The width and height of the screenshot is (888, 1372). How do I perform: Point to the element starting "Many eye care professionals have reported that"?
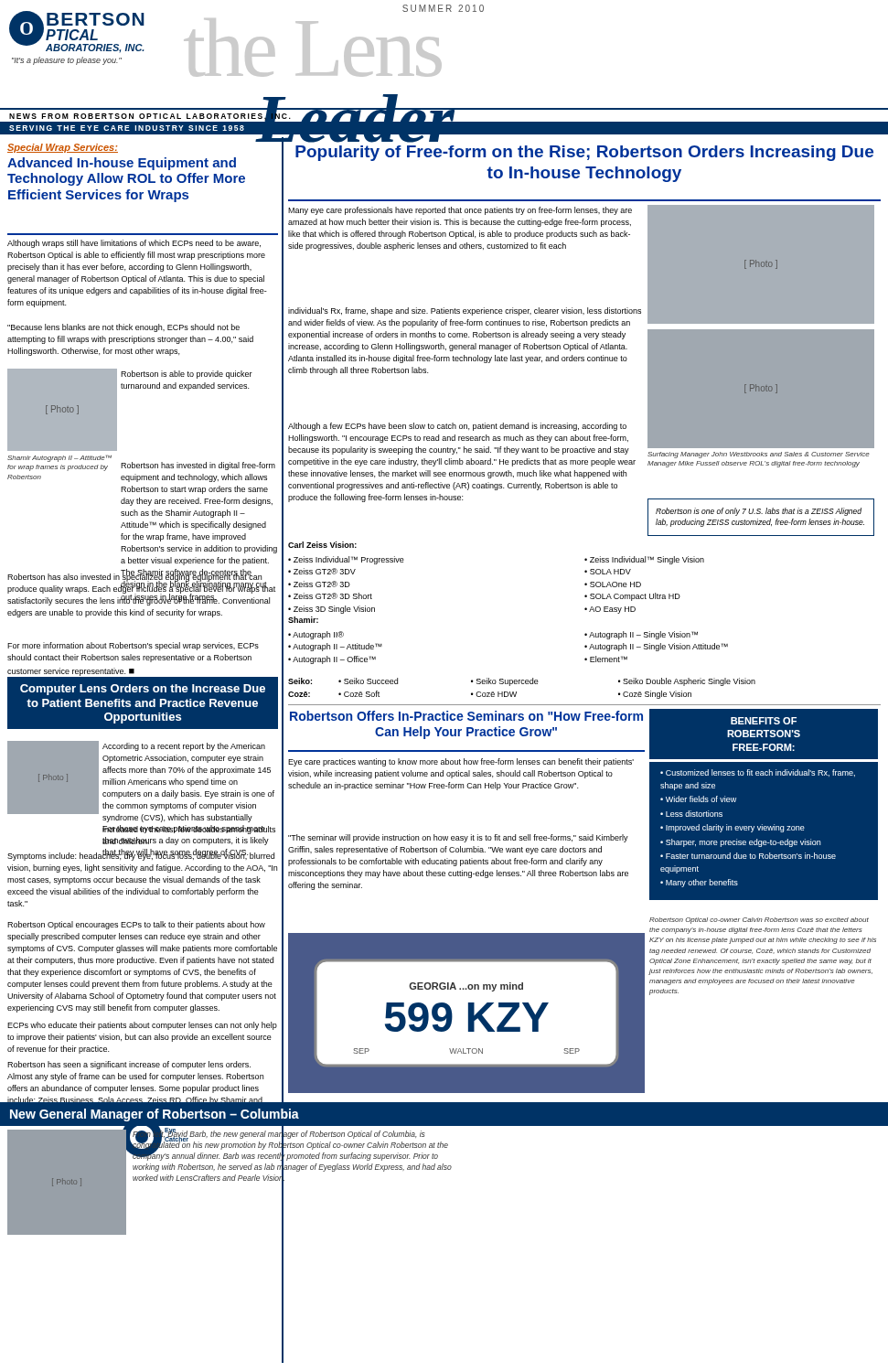point(460,228)
